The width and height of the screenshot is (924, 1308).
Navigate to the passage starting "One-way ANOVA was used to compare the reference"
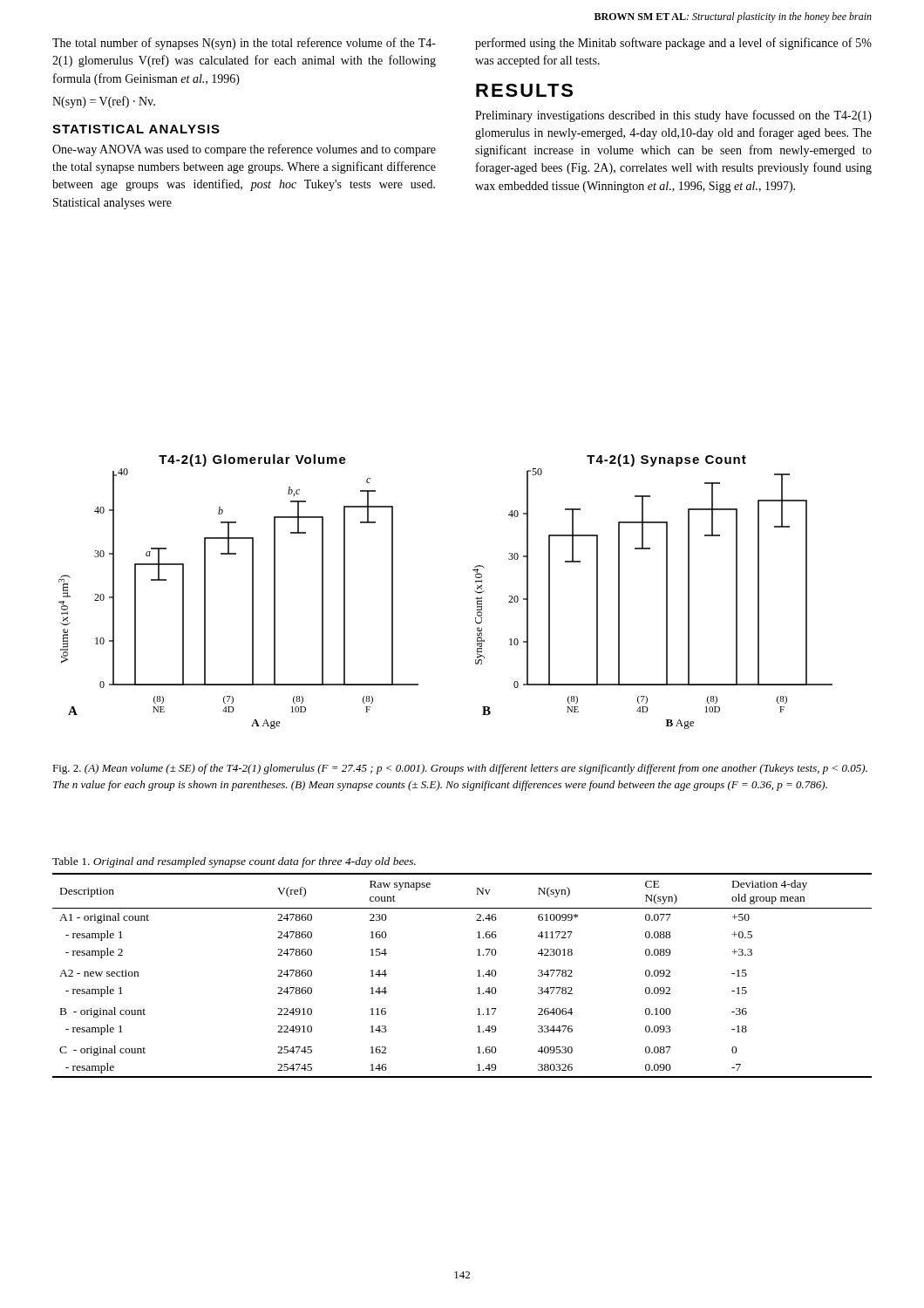click(x=244, y=176)
